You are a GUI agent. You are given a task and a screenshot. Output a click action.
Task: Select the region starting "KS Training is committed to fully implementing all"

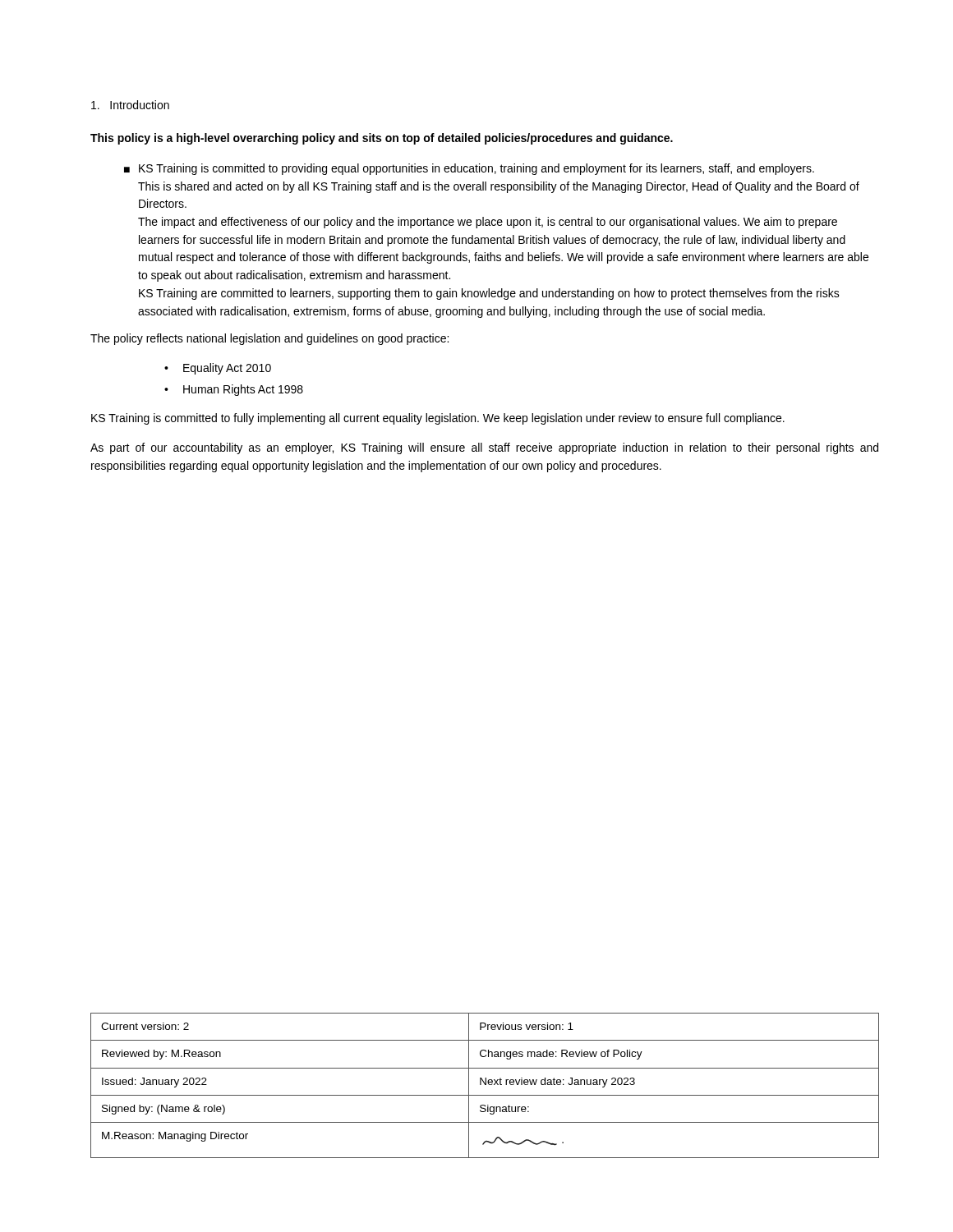(x=438, y=418)
